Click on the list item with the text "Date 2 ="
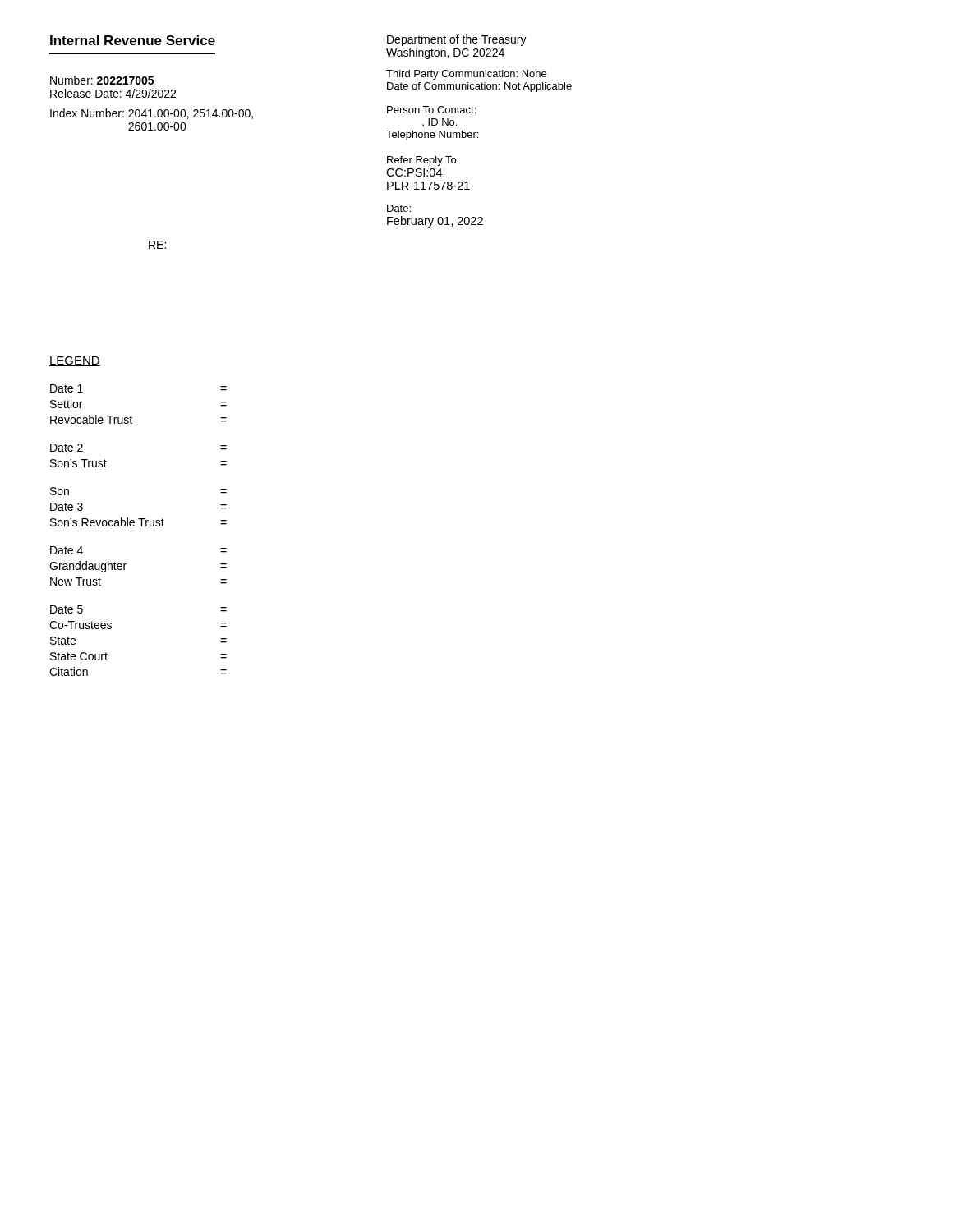This screenshot has width=953, height=1232. tap(62, 447)
